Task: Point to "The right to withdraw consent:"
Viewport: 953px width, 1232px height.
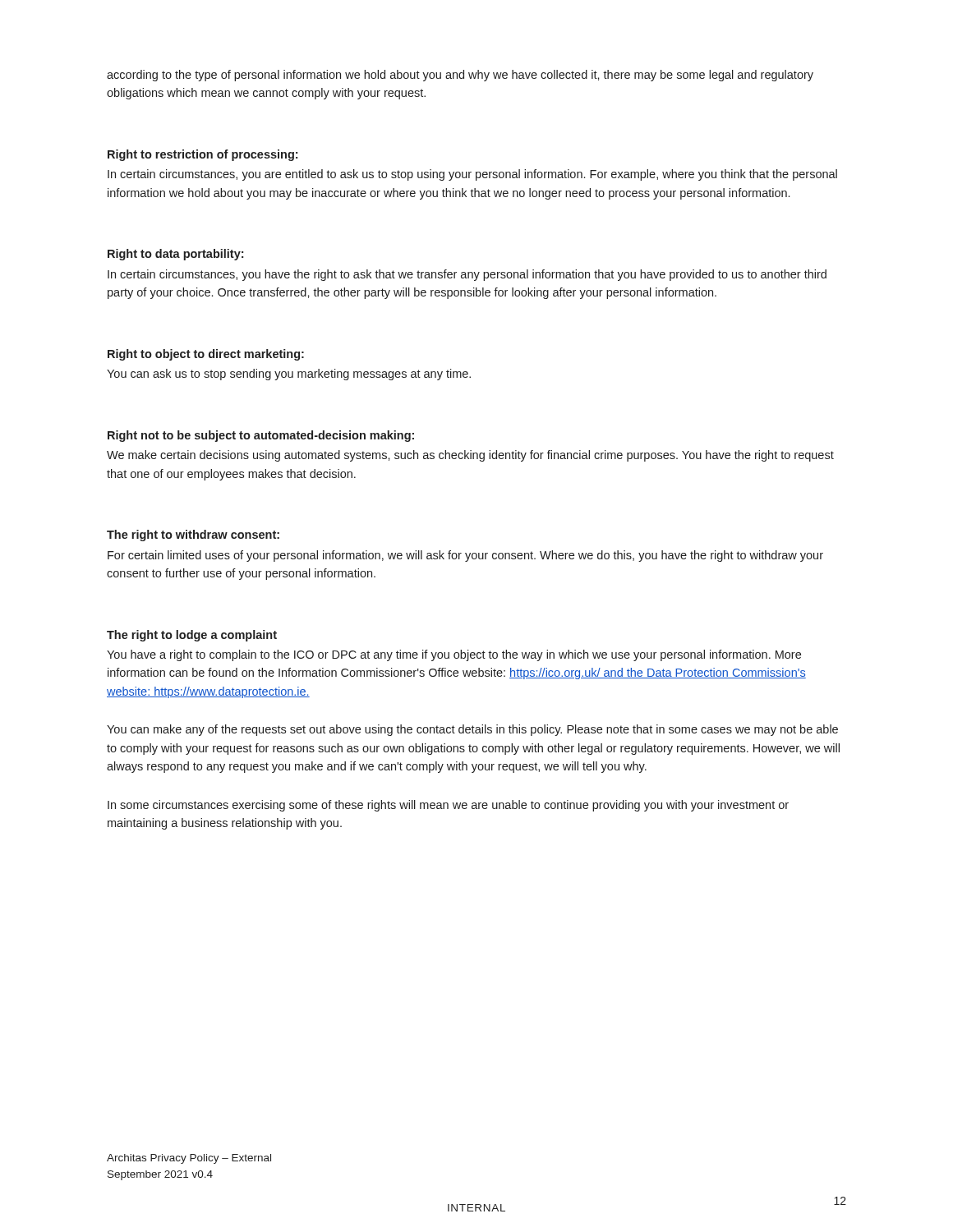Action: point(194,535)
